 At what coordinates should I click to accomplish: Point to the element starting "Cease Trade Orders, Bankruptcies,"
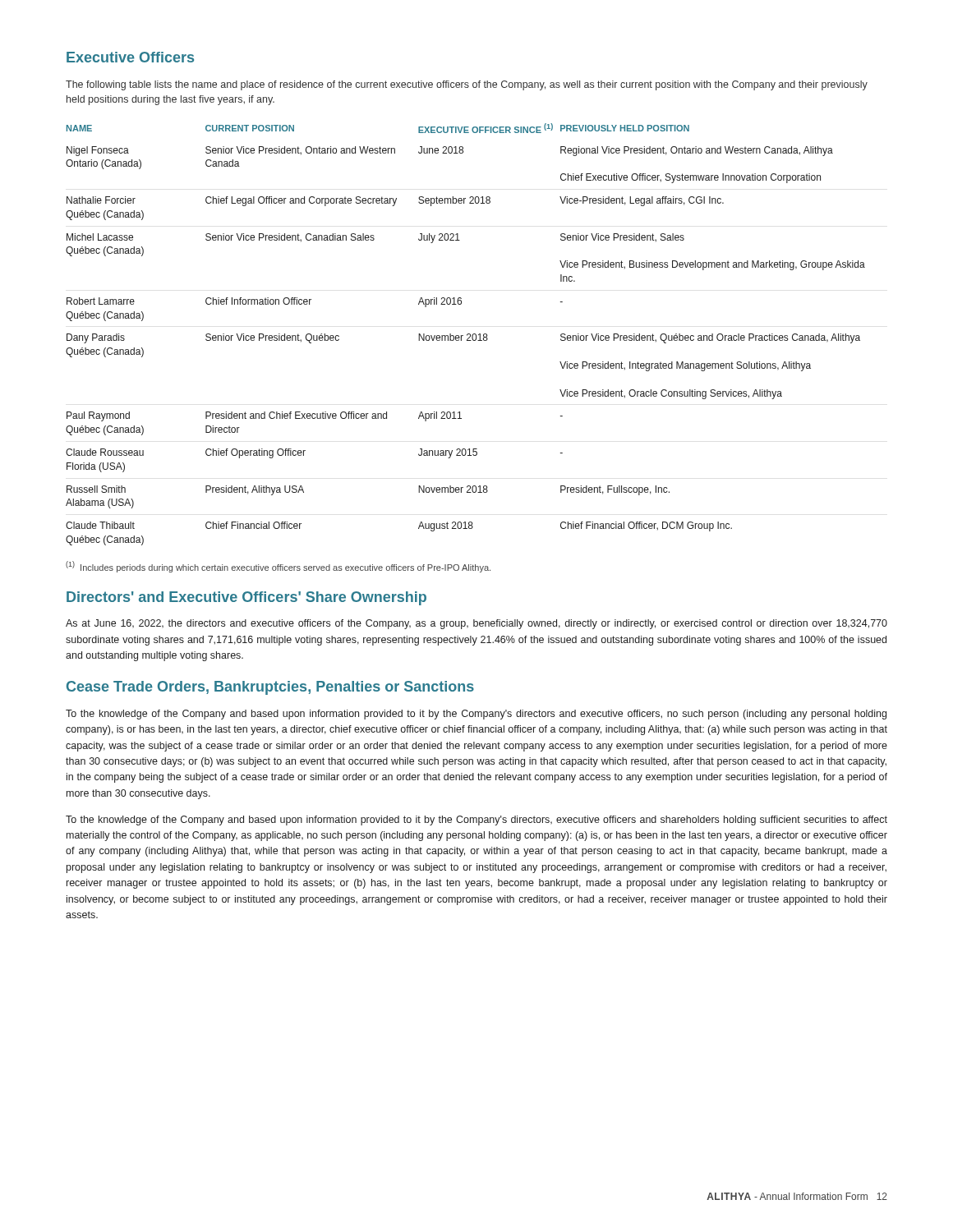pyautogui.click(x=476, y=687)
